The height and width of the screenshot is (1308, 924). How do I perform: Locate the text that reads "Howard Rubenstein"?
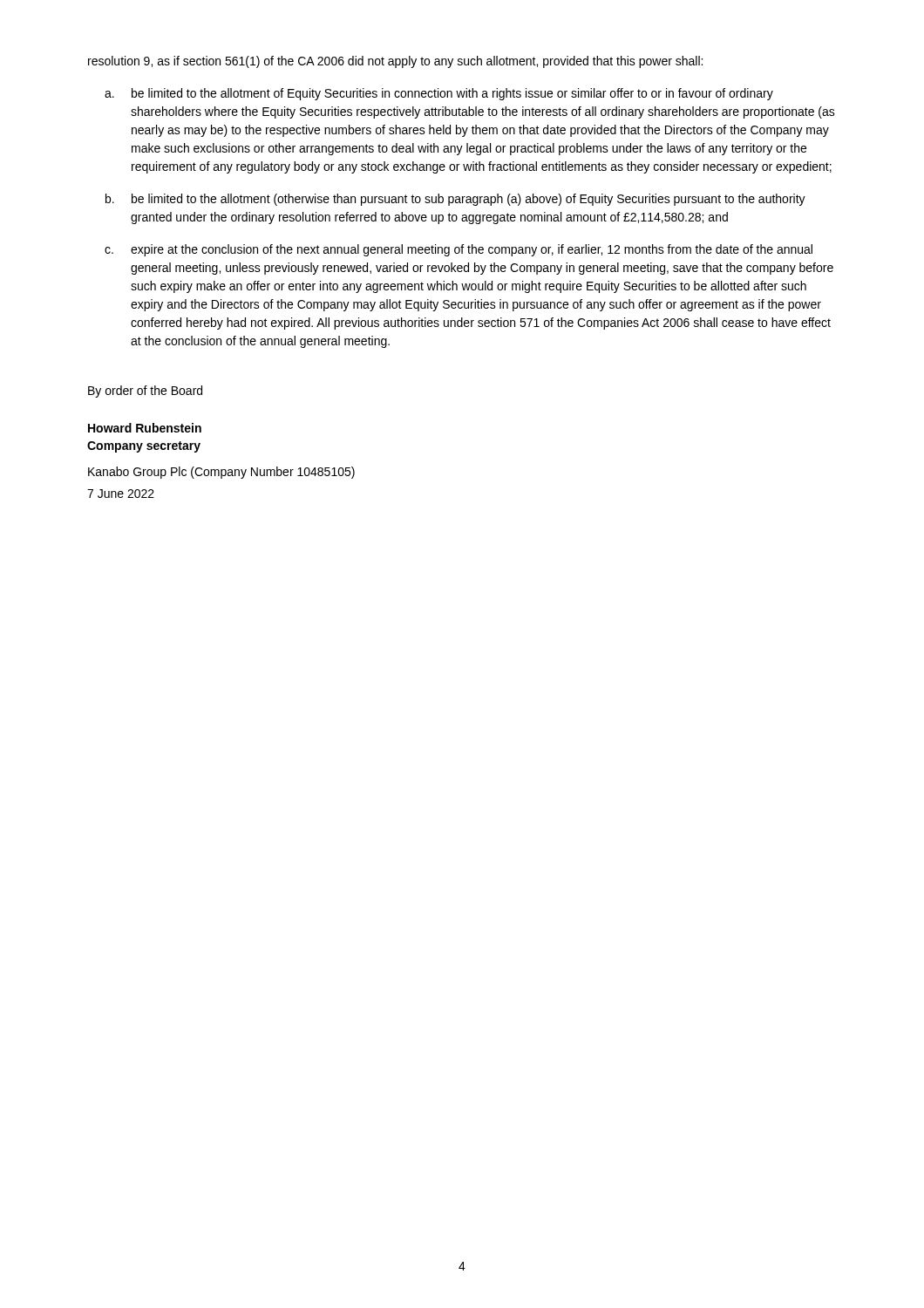pos(144,428)
